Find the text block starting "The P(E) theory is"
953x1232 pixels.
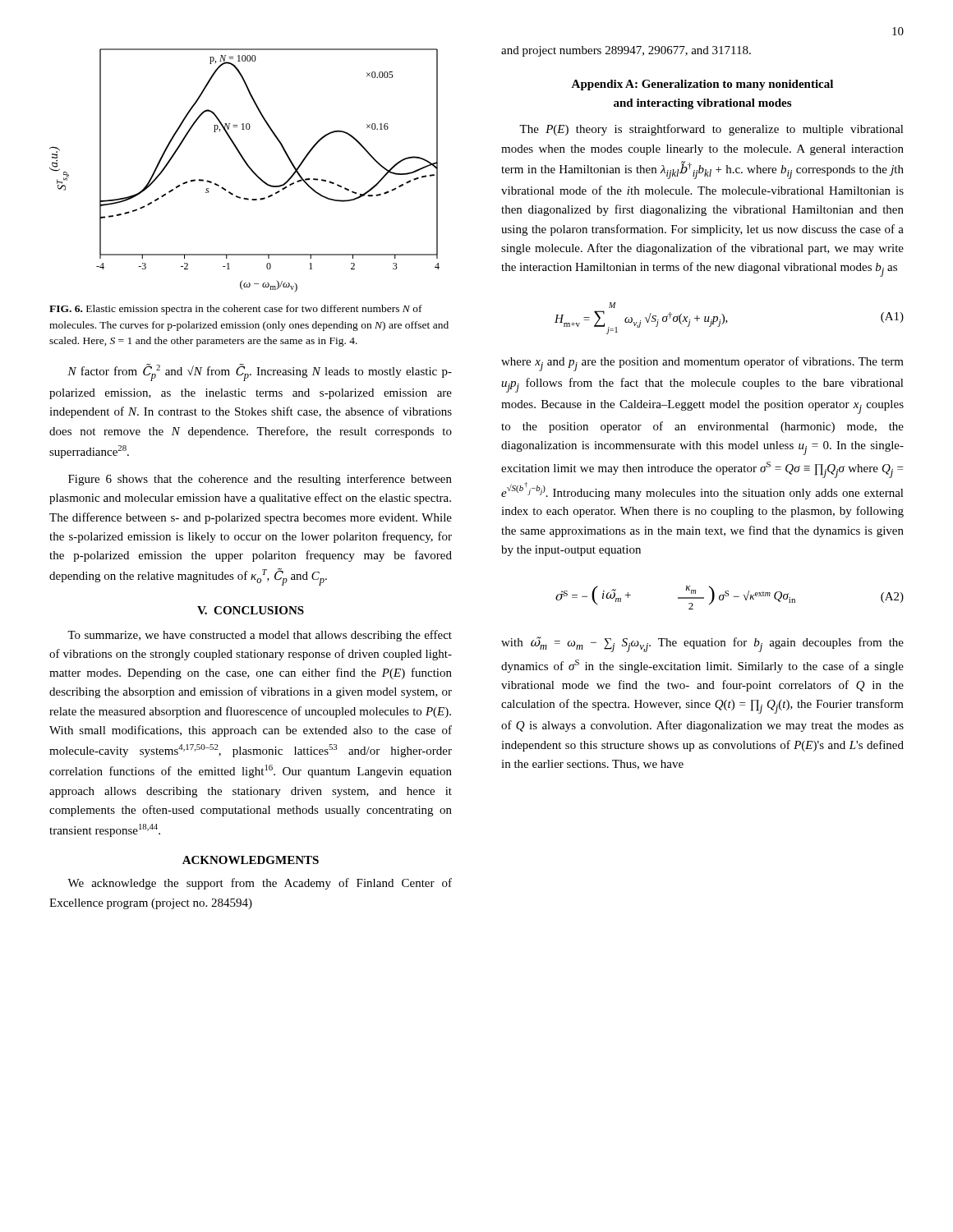coord(702,200)
